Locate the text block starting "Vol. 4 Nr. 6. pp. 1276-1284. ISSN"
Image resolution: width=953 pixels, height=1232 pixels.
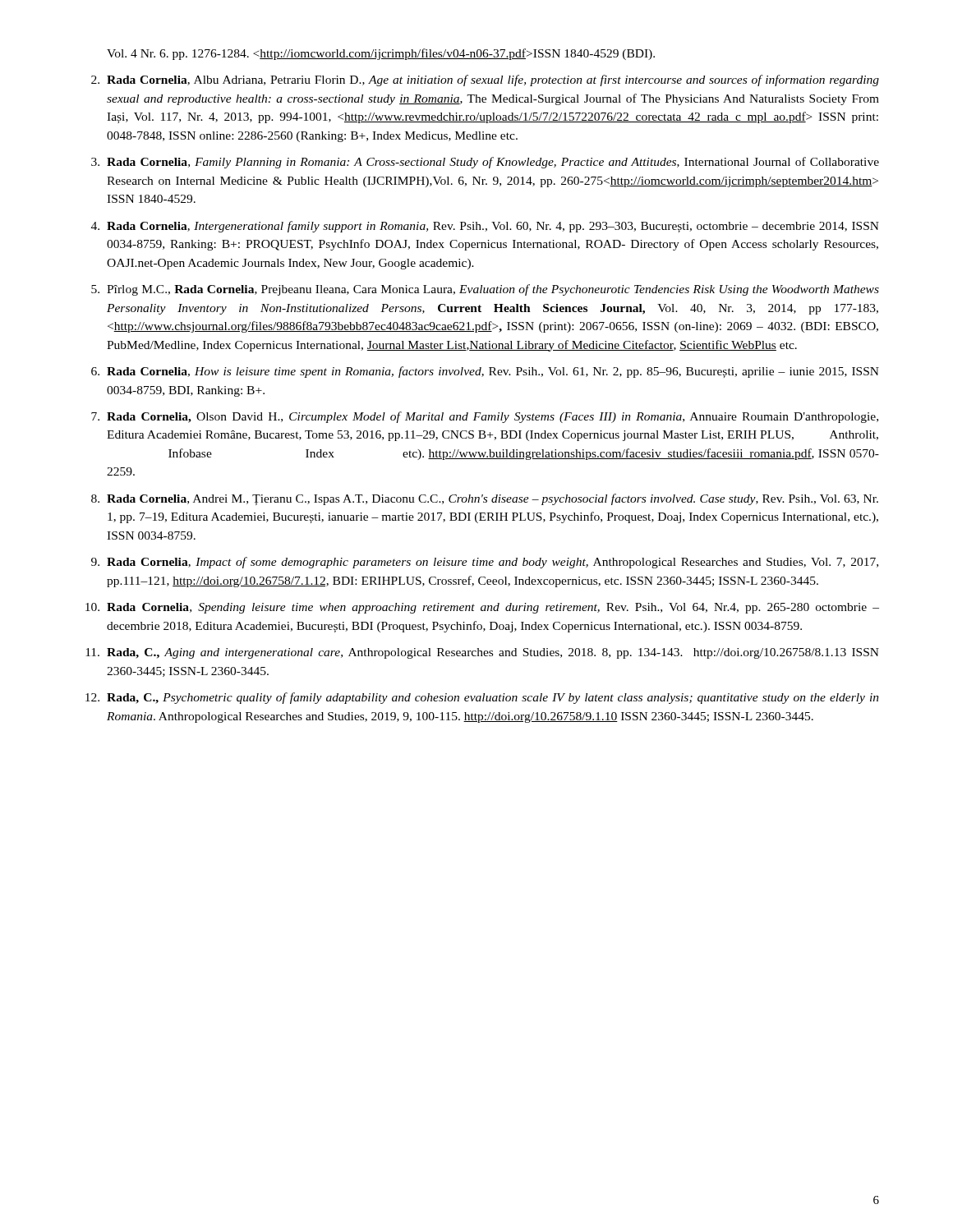(x=381, y=53)
